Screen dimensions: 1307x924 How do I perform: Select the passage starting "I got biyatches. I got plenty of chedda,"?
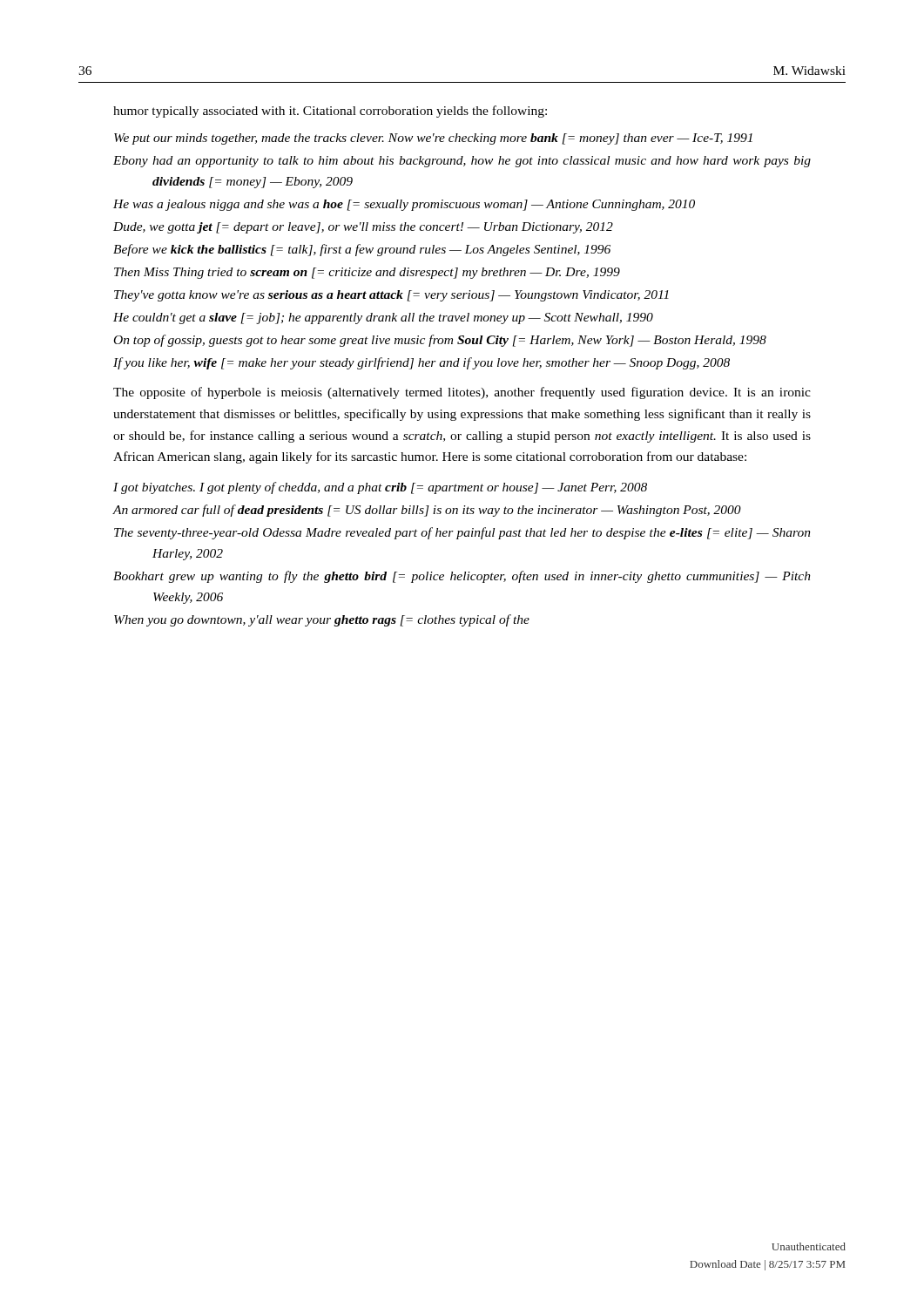(380, 487)
